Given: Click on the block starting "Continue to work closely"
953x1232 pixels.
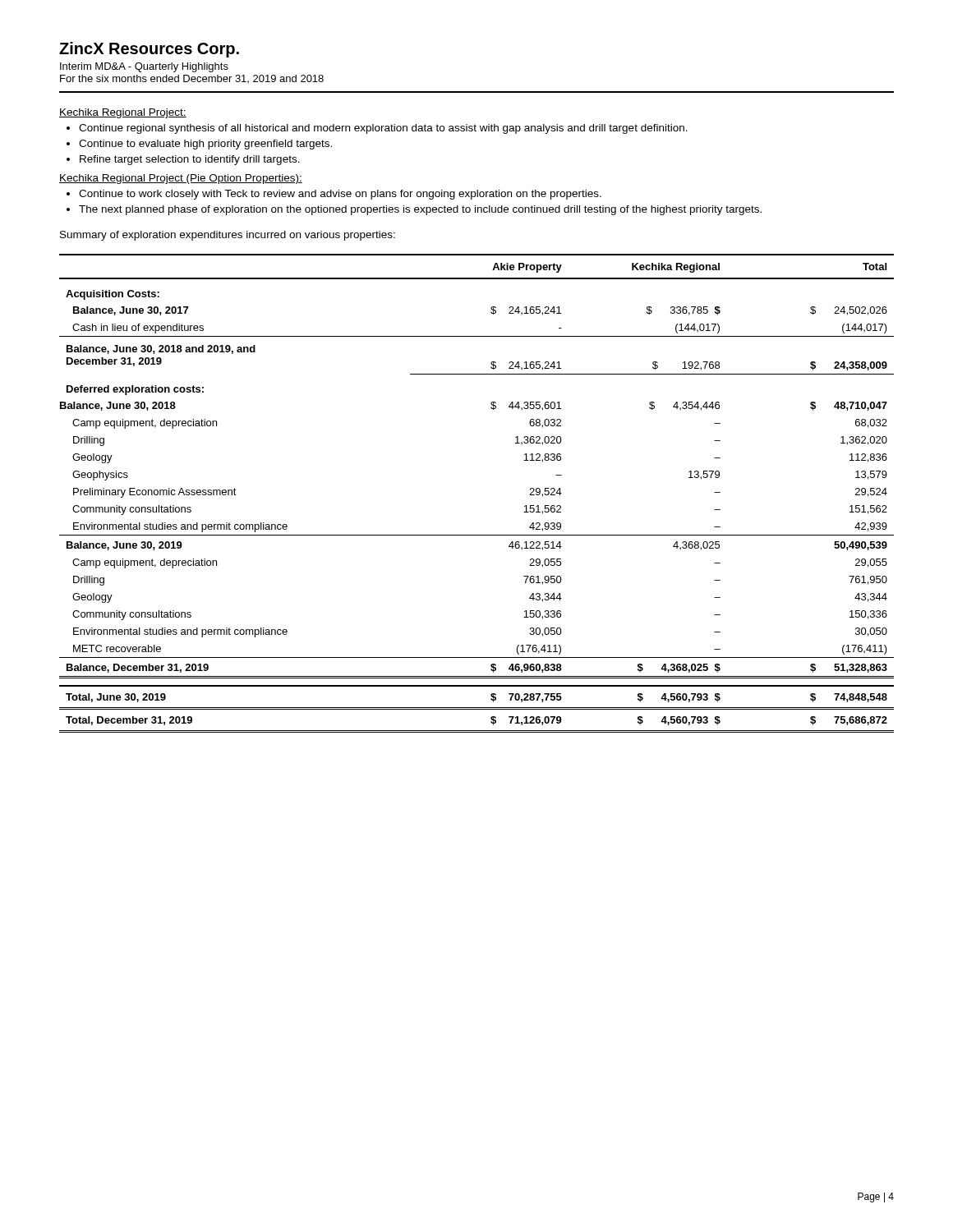Looking at the screenshot, I should 341,193.
